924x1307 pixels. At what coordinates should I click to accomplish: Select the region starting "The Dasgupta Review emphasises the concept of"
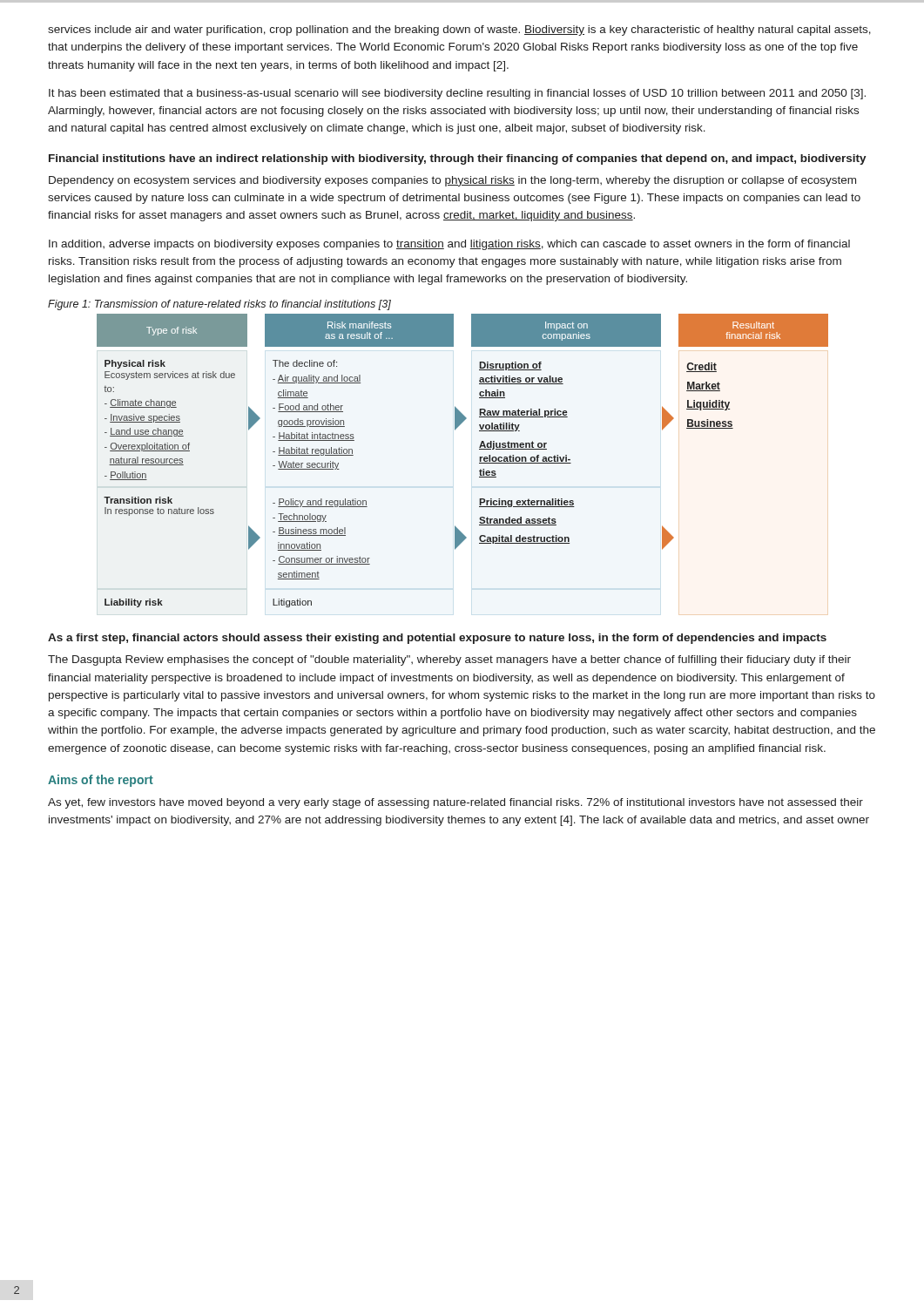click(462, 704)
